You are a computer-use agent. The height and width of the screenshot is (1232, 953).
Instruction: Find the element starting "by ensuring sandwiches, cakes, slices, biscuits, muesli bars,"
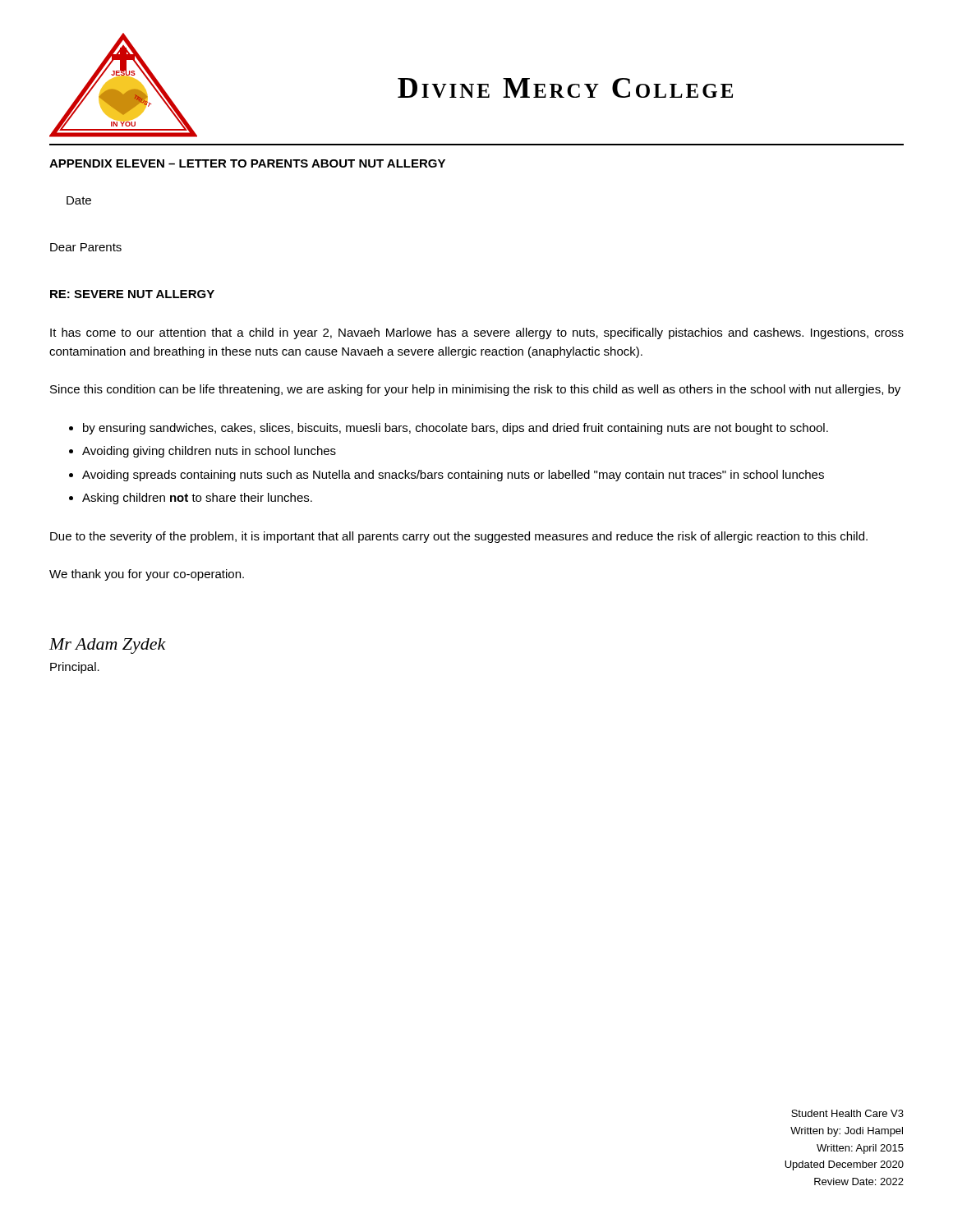tap(455, 427)
